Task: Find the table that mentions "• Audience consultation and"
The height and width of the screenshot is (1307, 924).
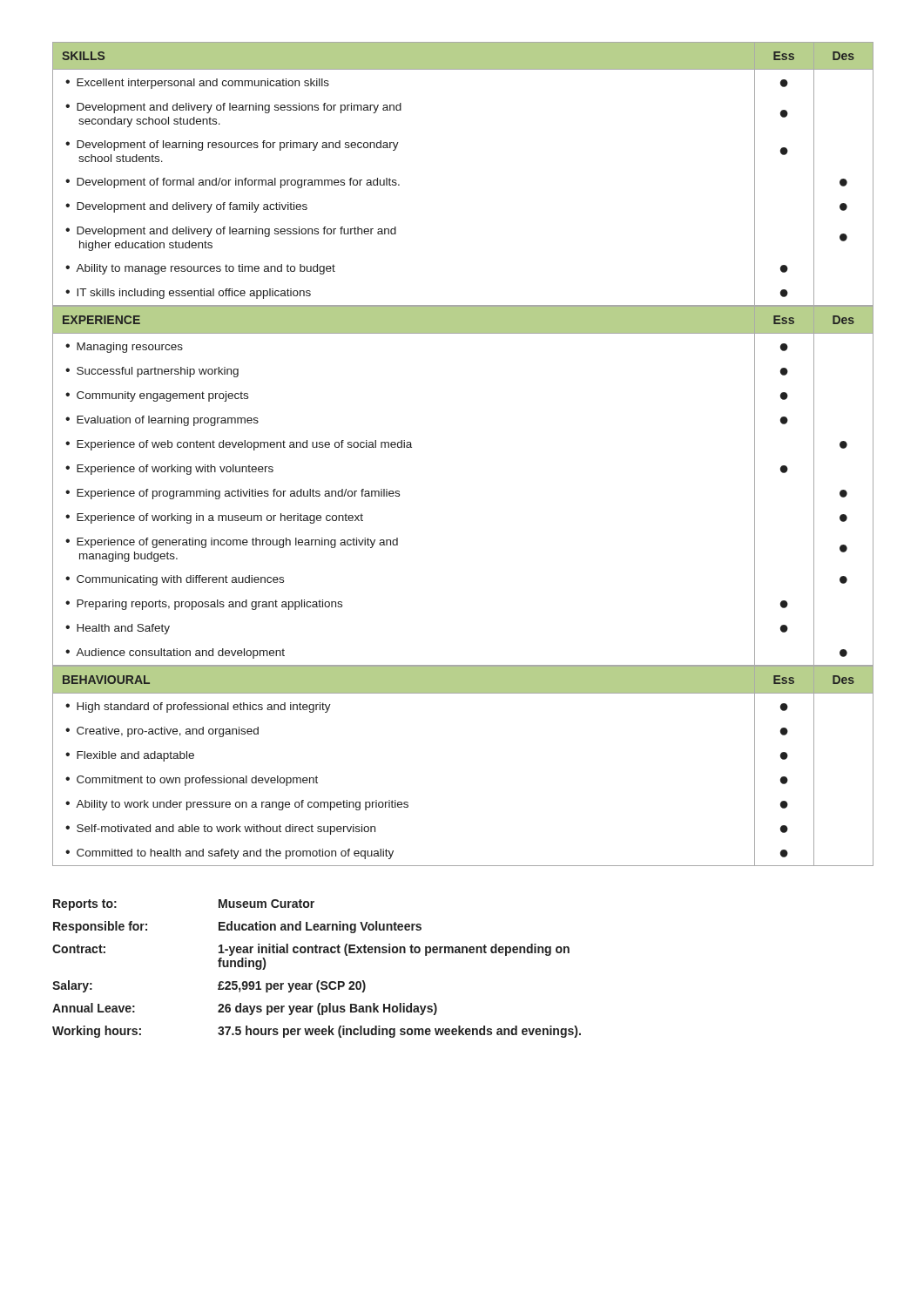Action: [463, 486]
